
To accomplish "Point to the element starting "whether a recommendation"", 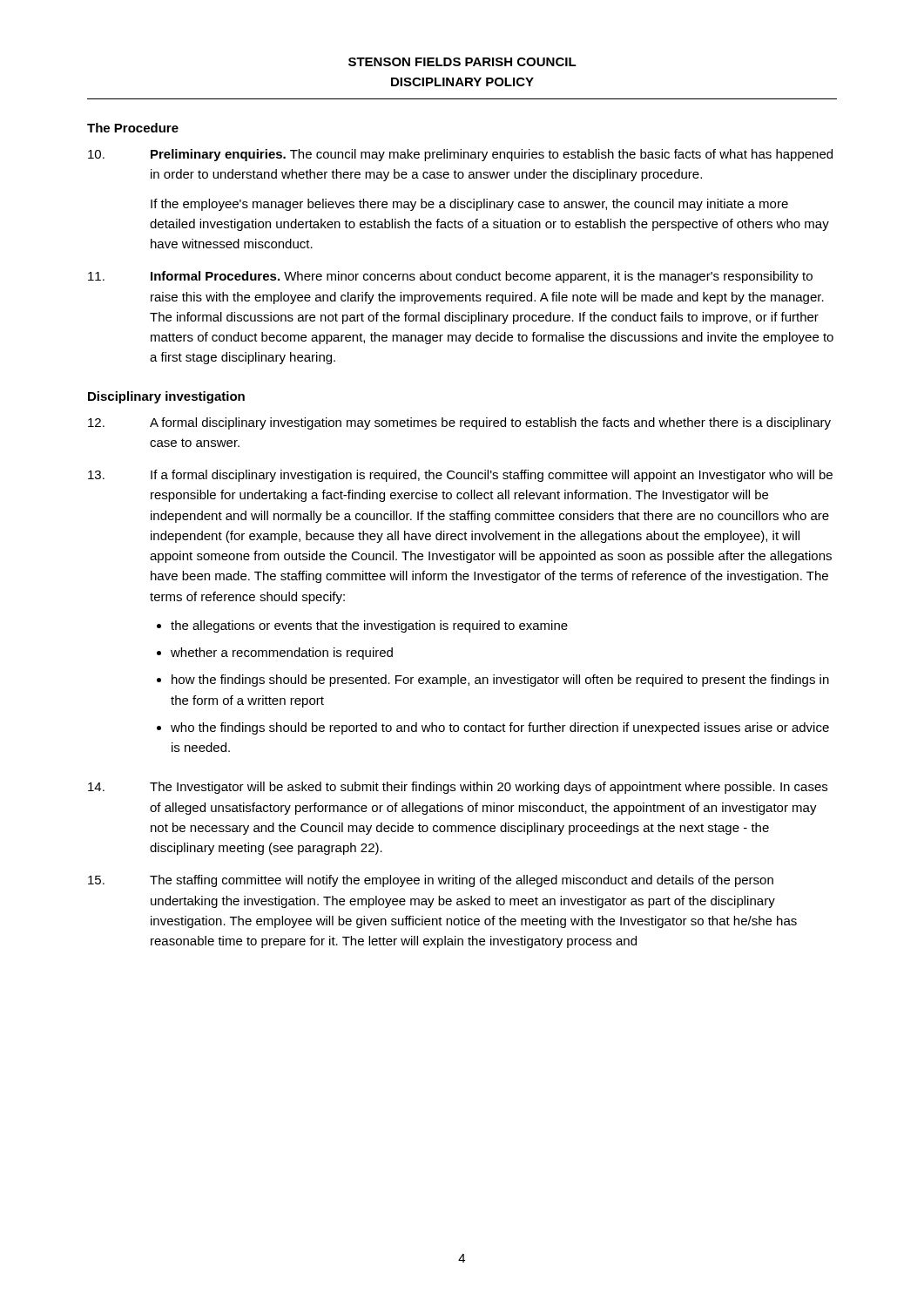I will [x=282, y=652].
